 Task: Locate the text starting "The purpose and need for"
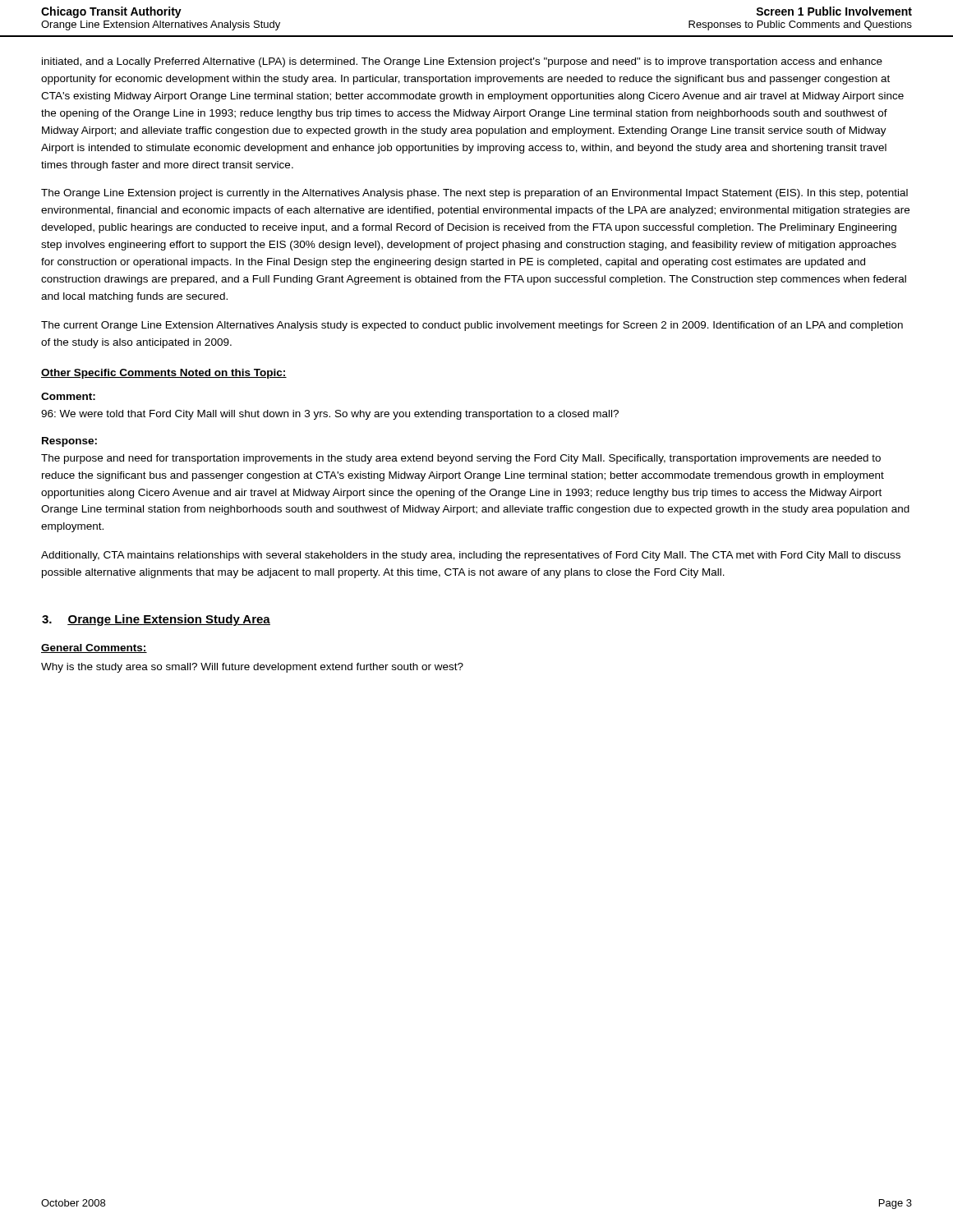click(x=475, y=492)
